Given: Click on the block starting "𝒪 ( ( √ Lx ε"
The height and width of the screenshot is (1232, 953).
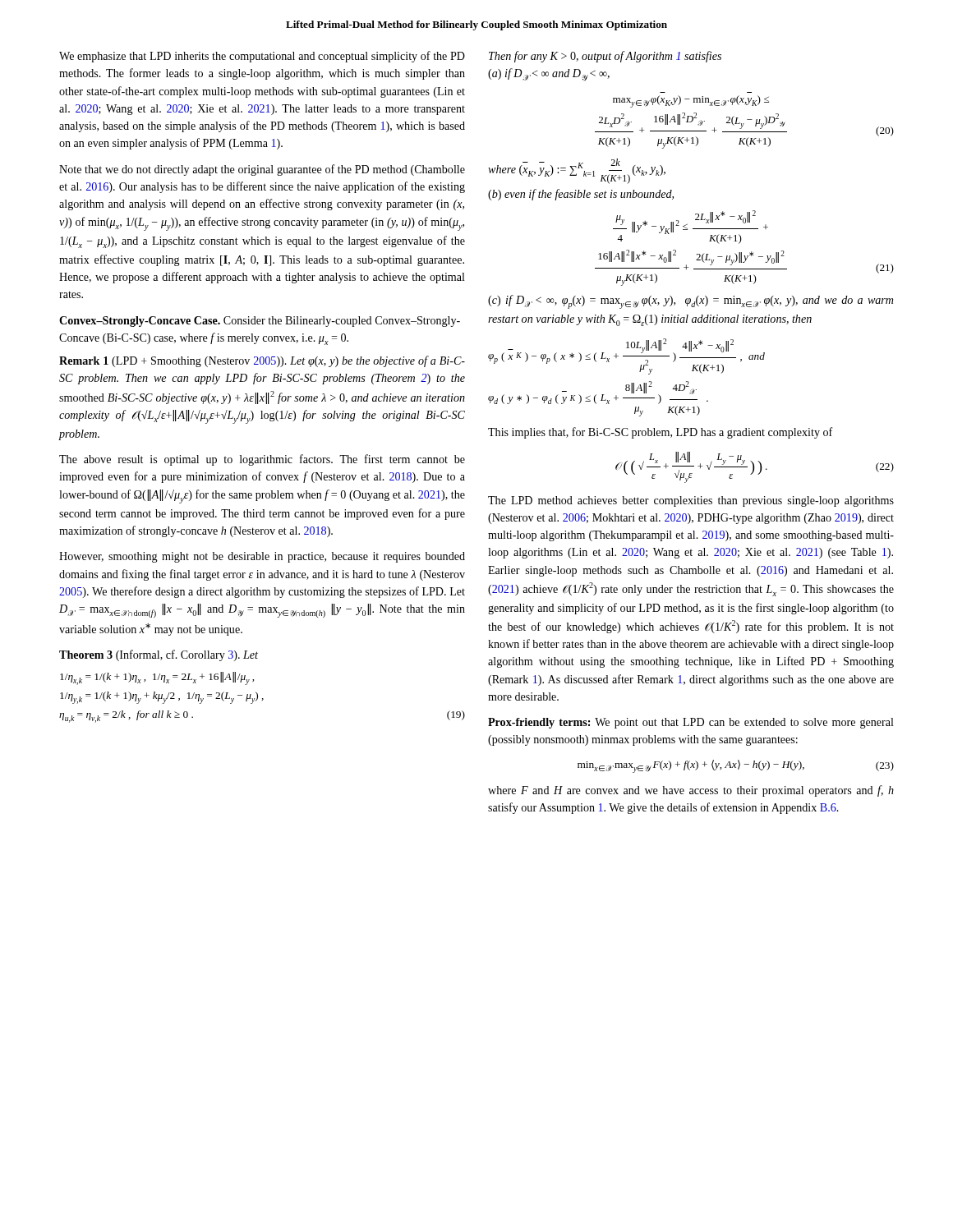Looking at the screenshot, I should (x=691, y=467).
